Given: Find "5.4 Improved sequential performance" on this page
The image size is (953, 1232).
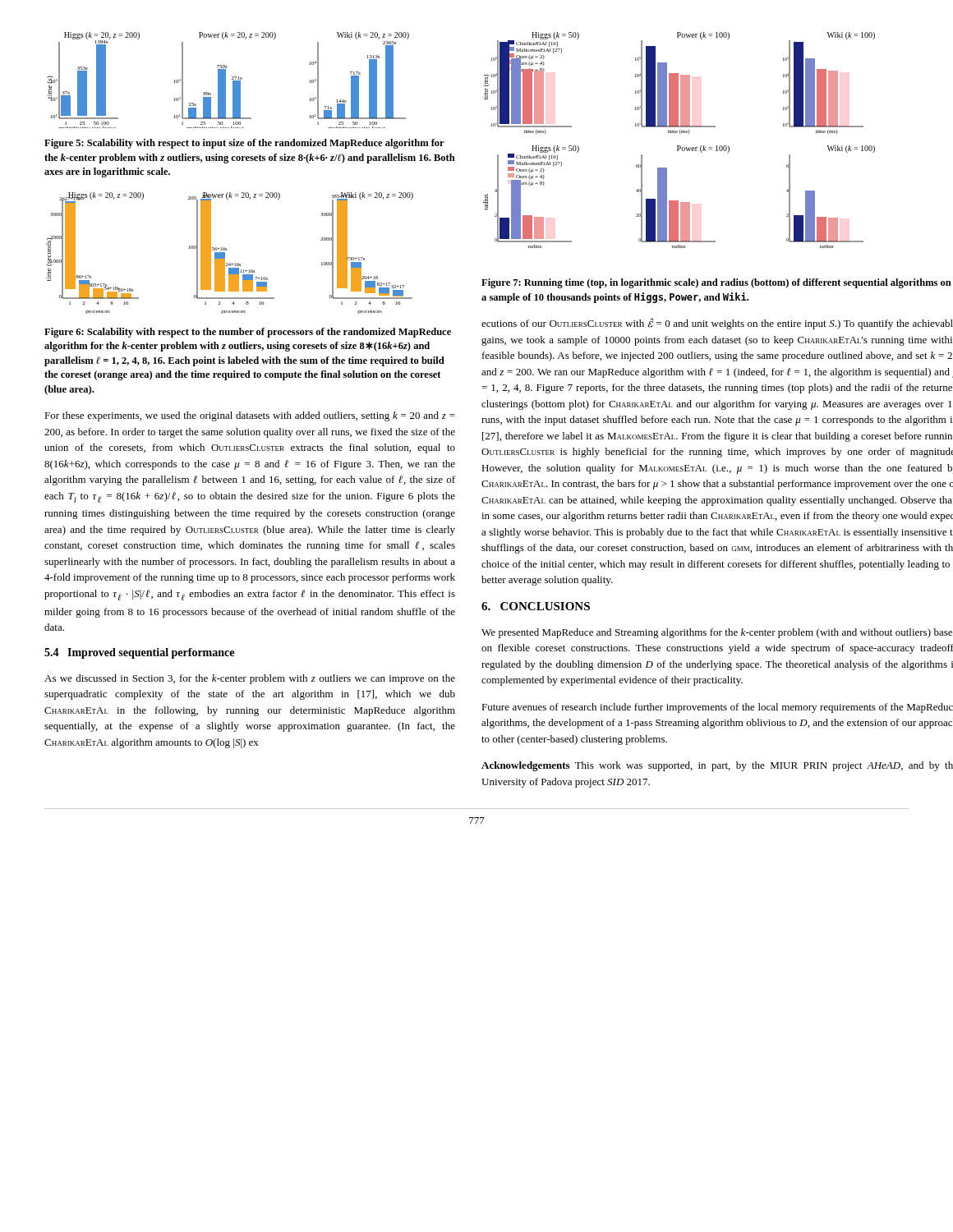Looking at the screenshot, I should point(139,652).
